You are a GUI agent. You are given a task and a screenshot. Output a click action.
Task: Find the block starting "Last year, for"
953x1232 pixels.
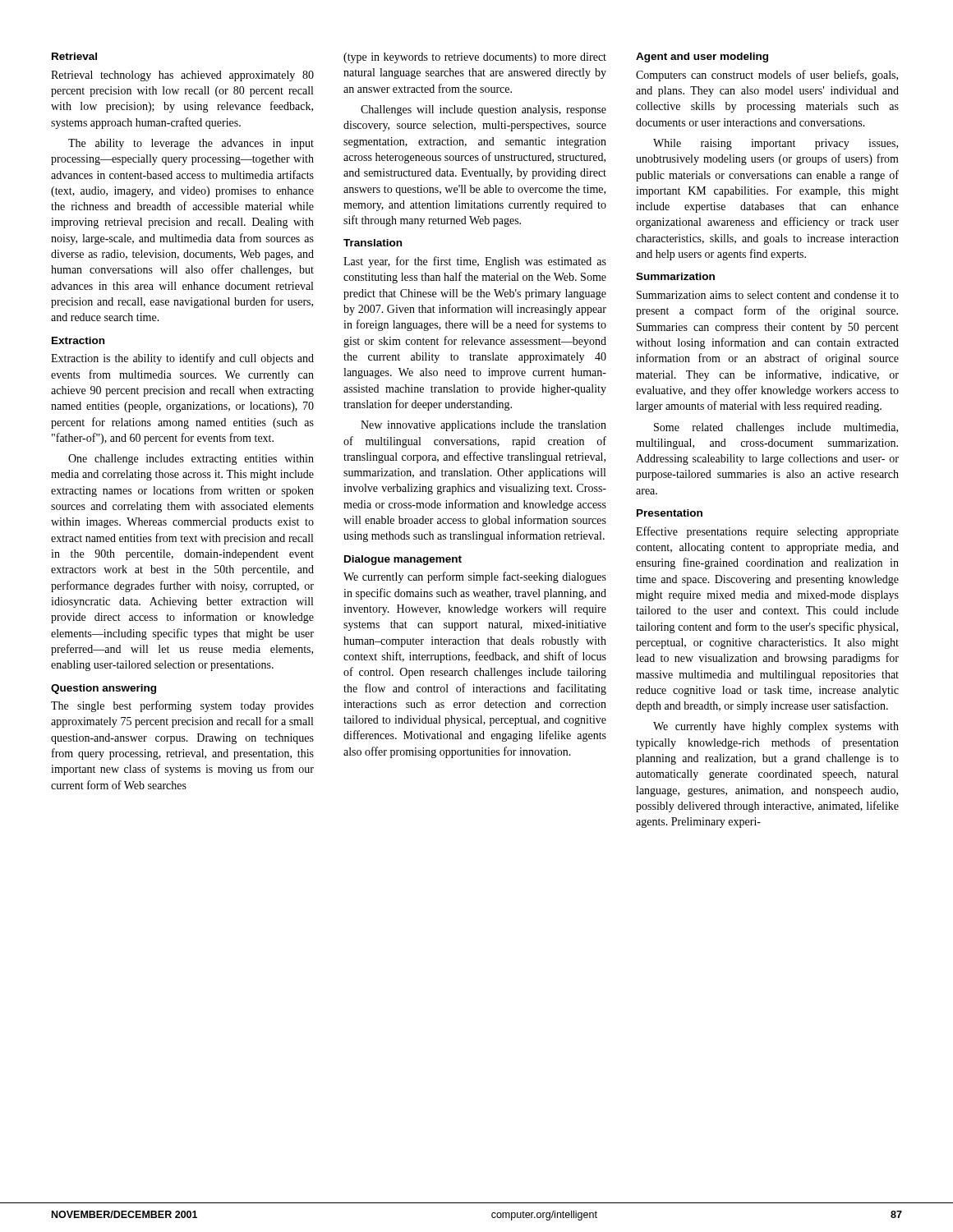pos(475,399)
